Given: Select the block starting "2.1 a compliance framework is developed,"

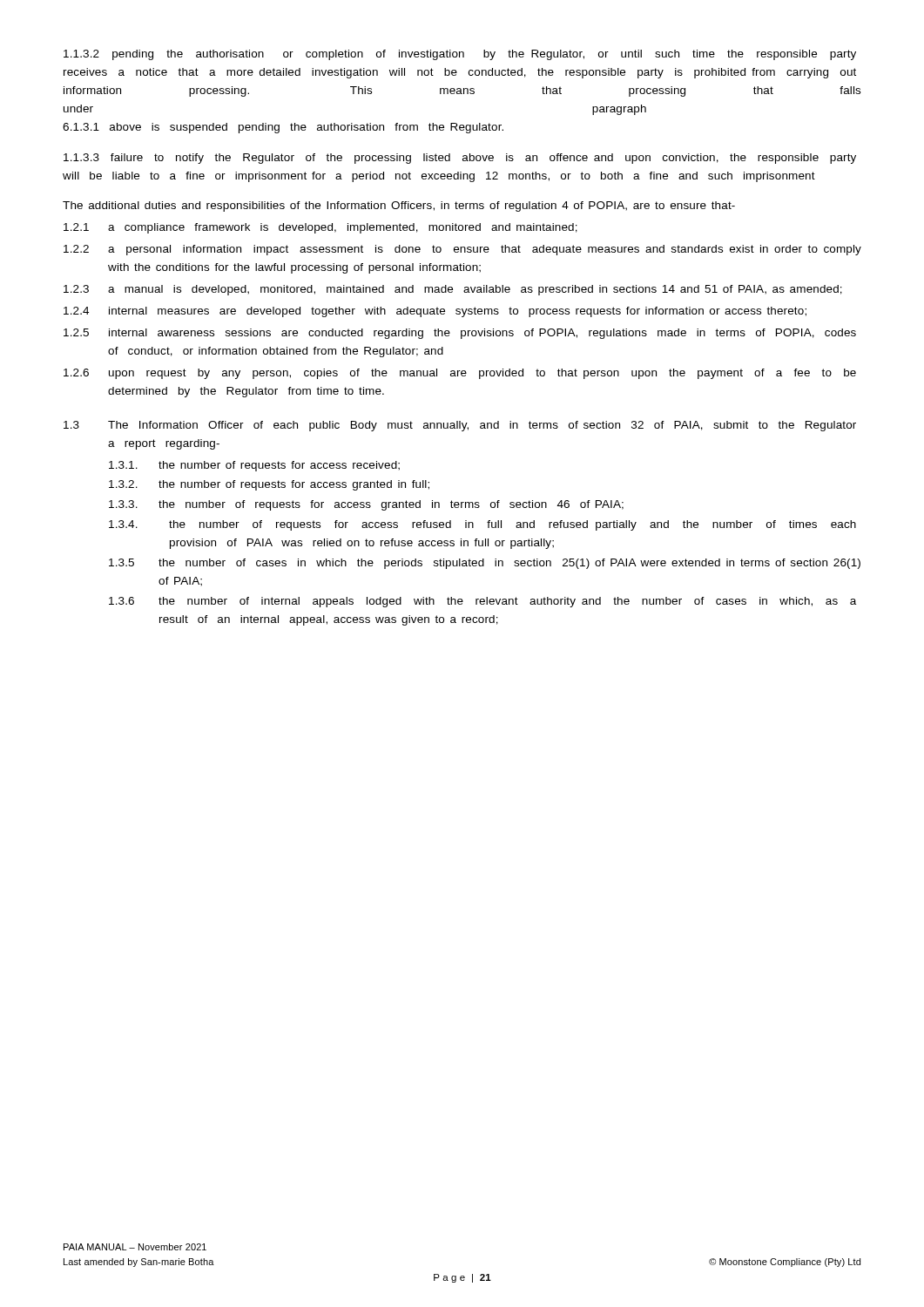Looking at the screenshot, I should (x=462, y=228).
